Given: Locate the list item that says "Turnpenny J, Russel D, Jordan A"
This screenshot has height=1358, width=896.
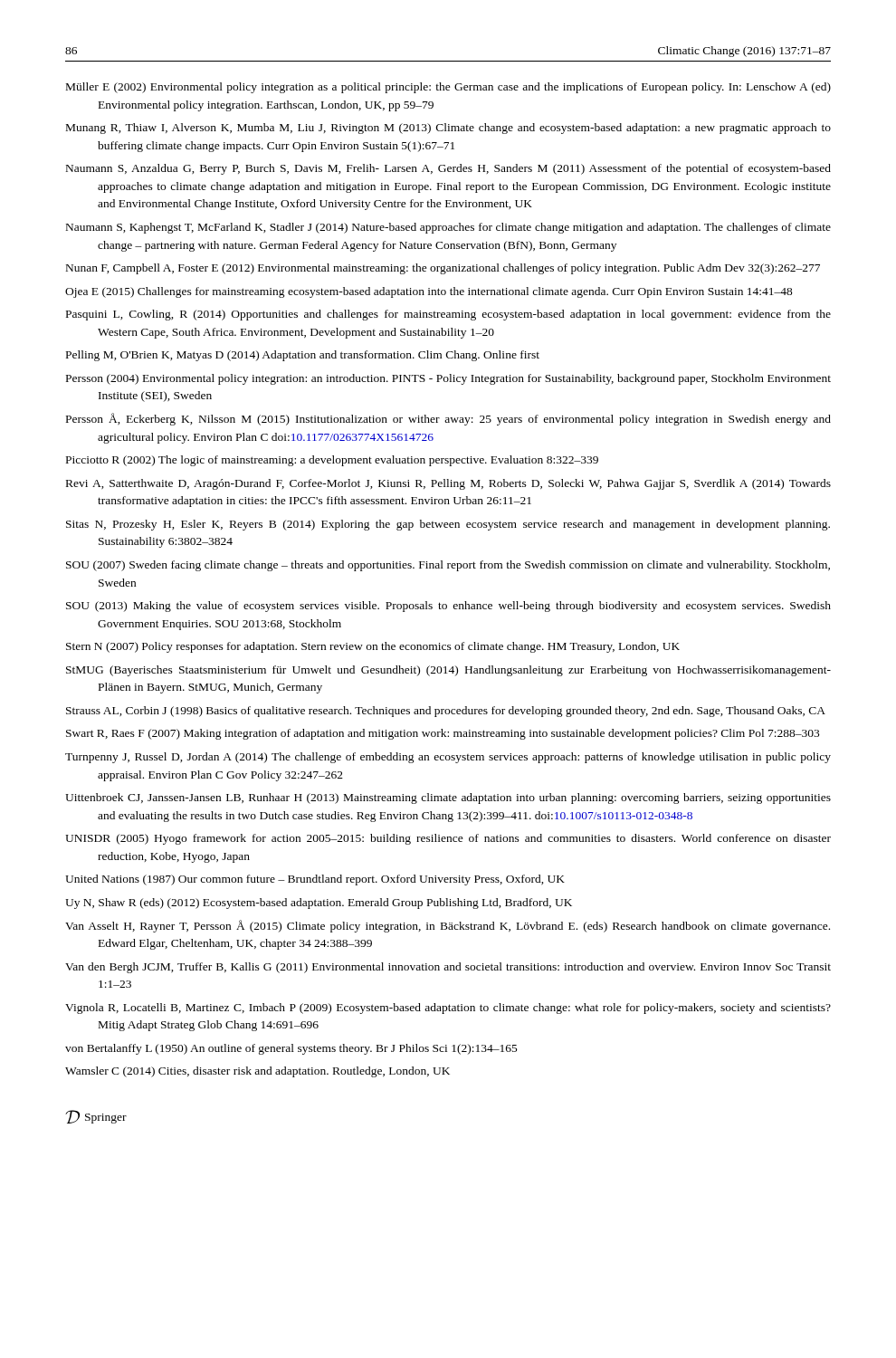Looking at the screenshot, I should click(x=448, y=765).
